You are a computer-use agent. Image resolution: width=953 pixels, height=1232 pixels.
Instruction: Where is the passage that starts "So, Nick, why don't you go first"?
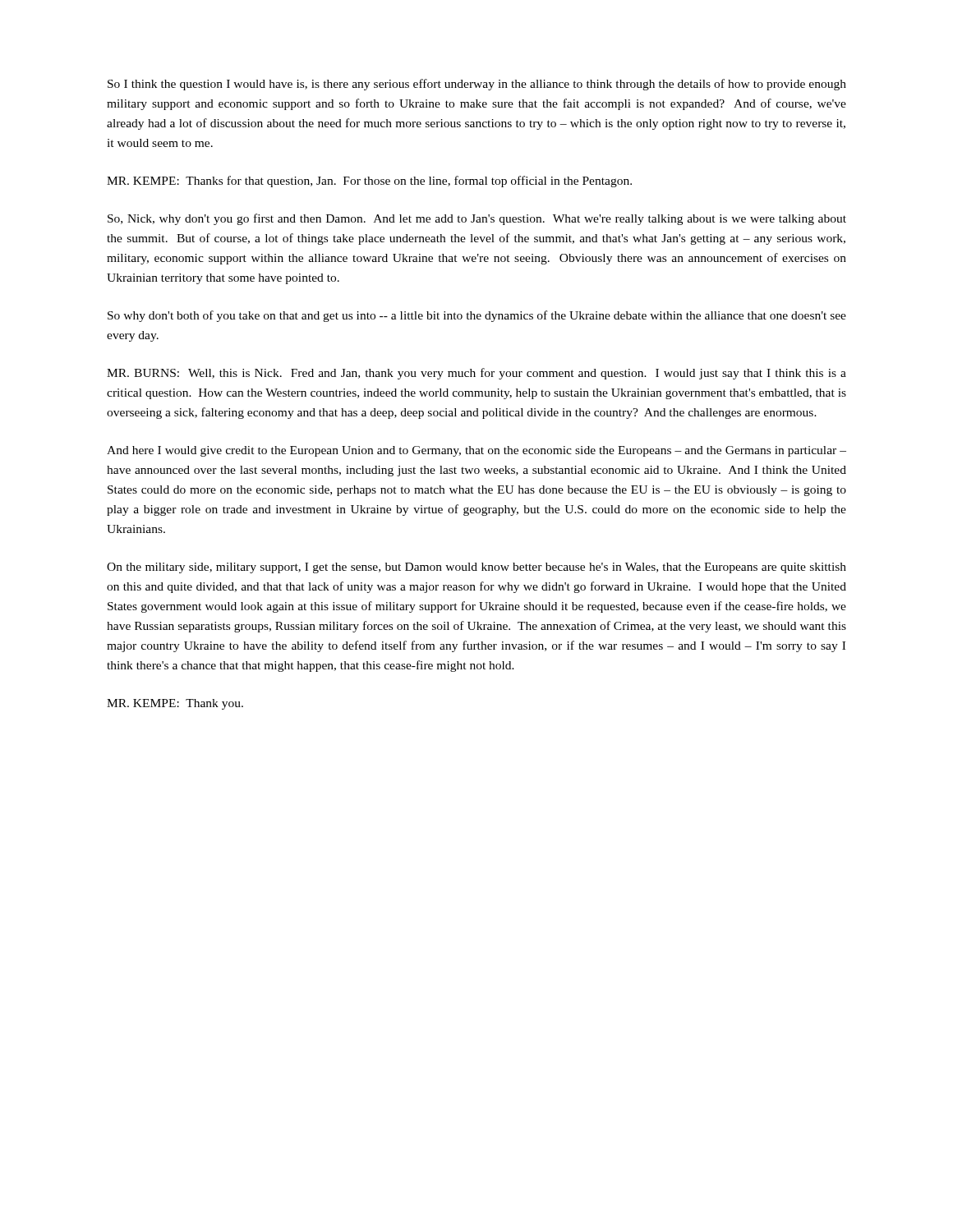(x=476, y=248)
